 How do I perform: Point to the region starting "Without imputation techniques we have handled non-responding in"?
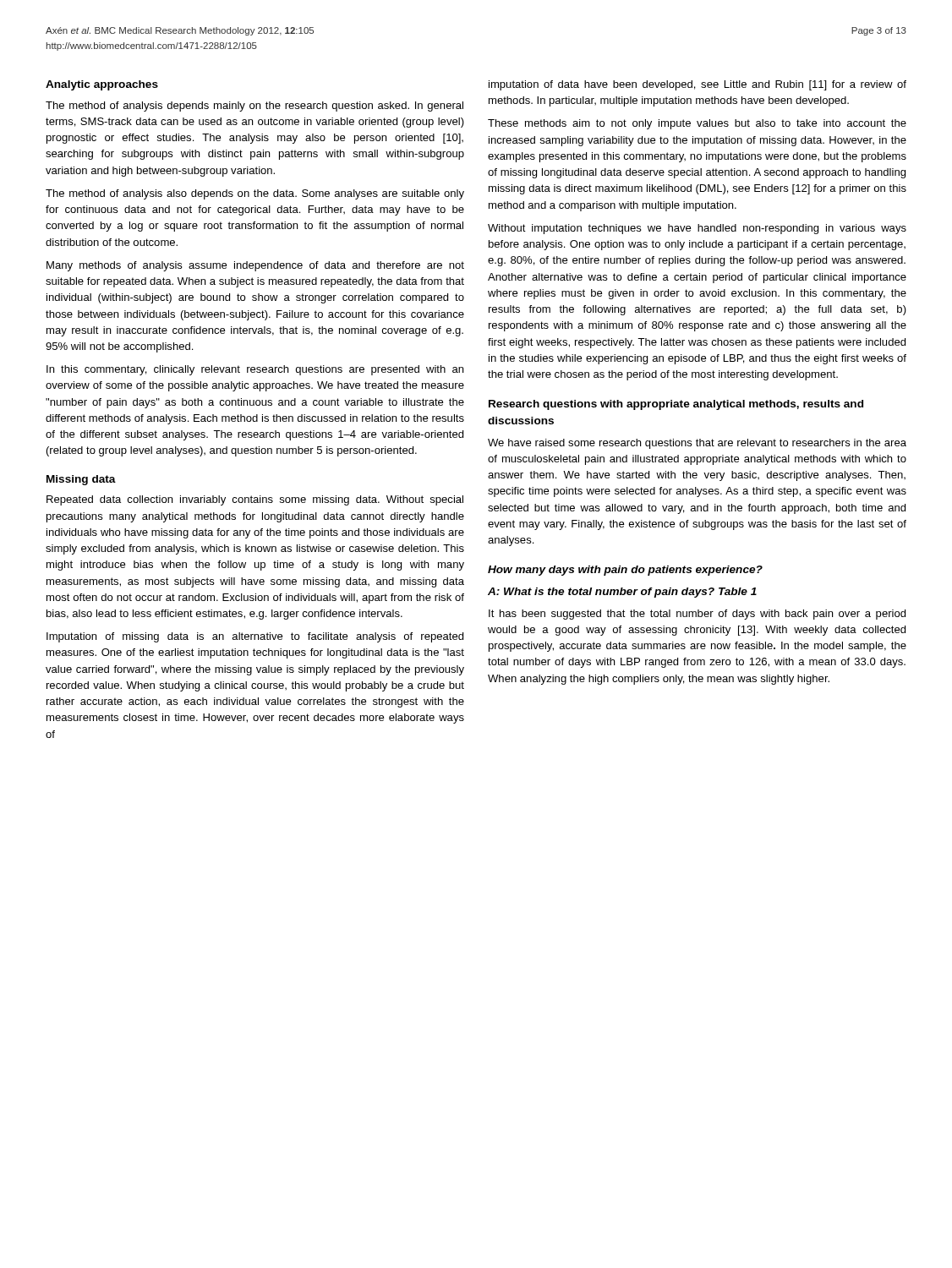[x=697, y=301]
